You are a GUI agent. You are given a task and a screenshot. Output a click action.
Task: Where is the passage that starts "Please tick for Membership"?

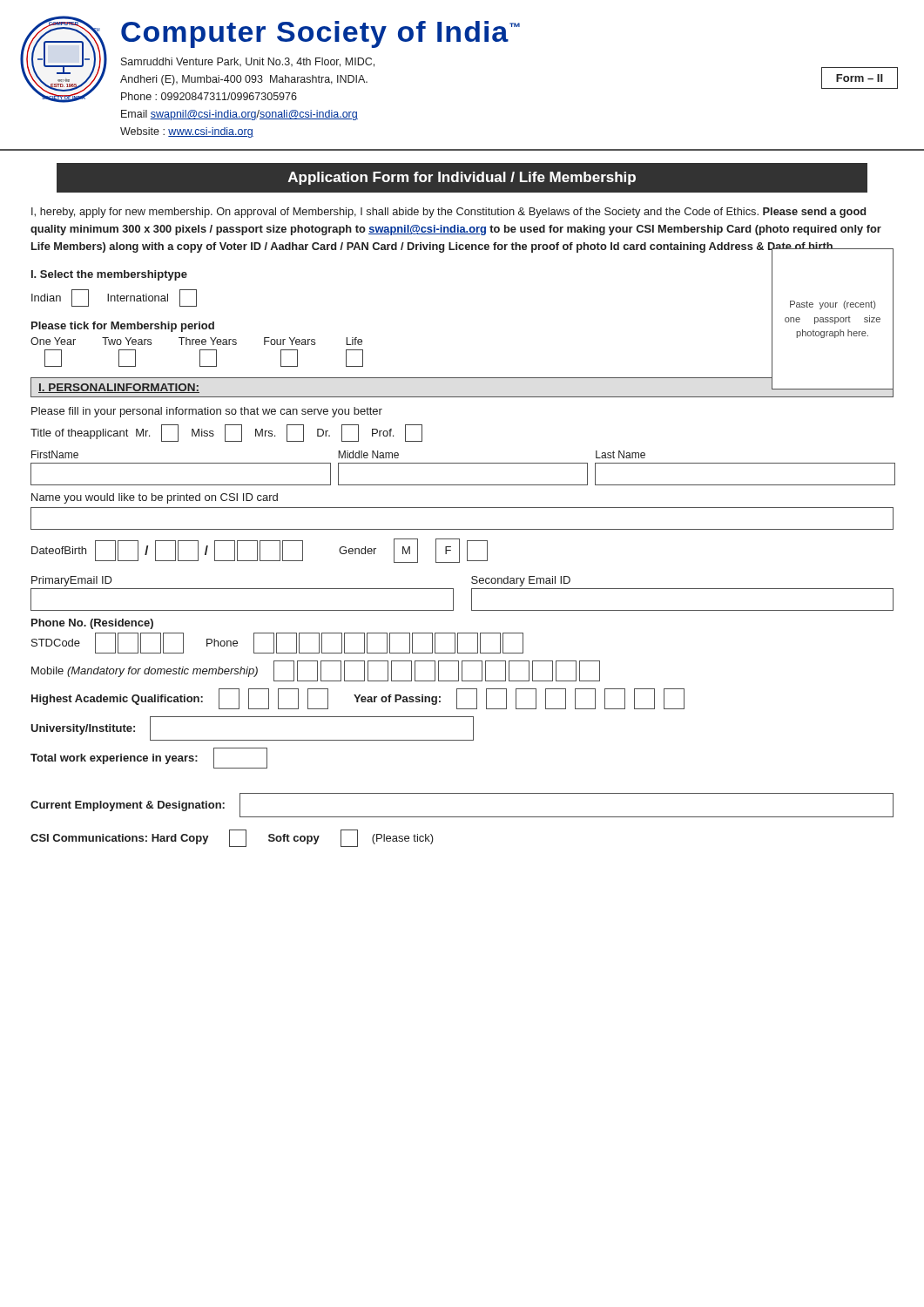tap(123, 325)
